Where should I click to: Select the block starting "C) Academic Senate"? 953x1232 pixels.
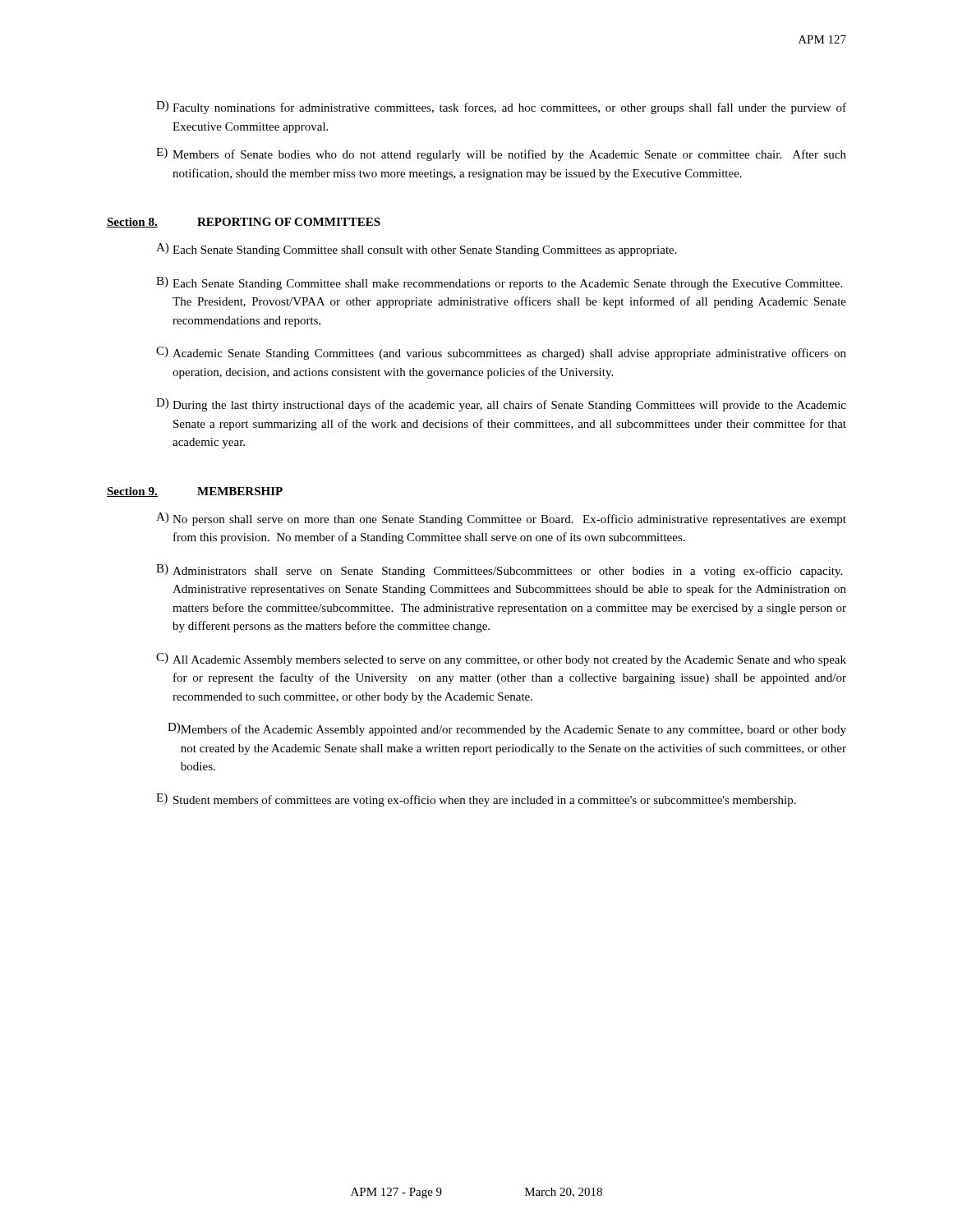pyautogui.click(x=476, y=363)
